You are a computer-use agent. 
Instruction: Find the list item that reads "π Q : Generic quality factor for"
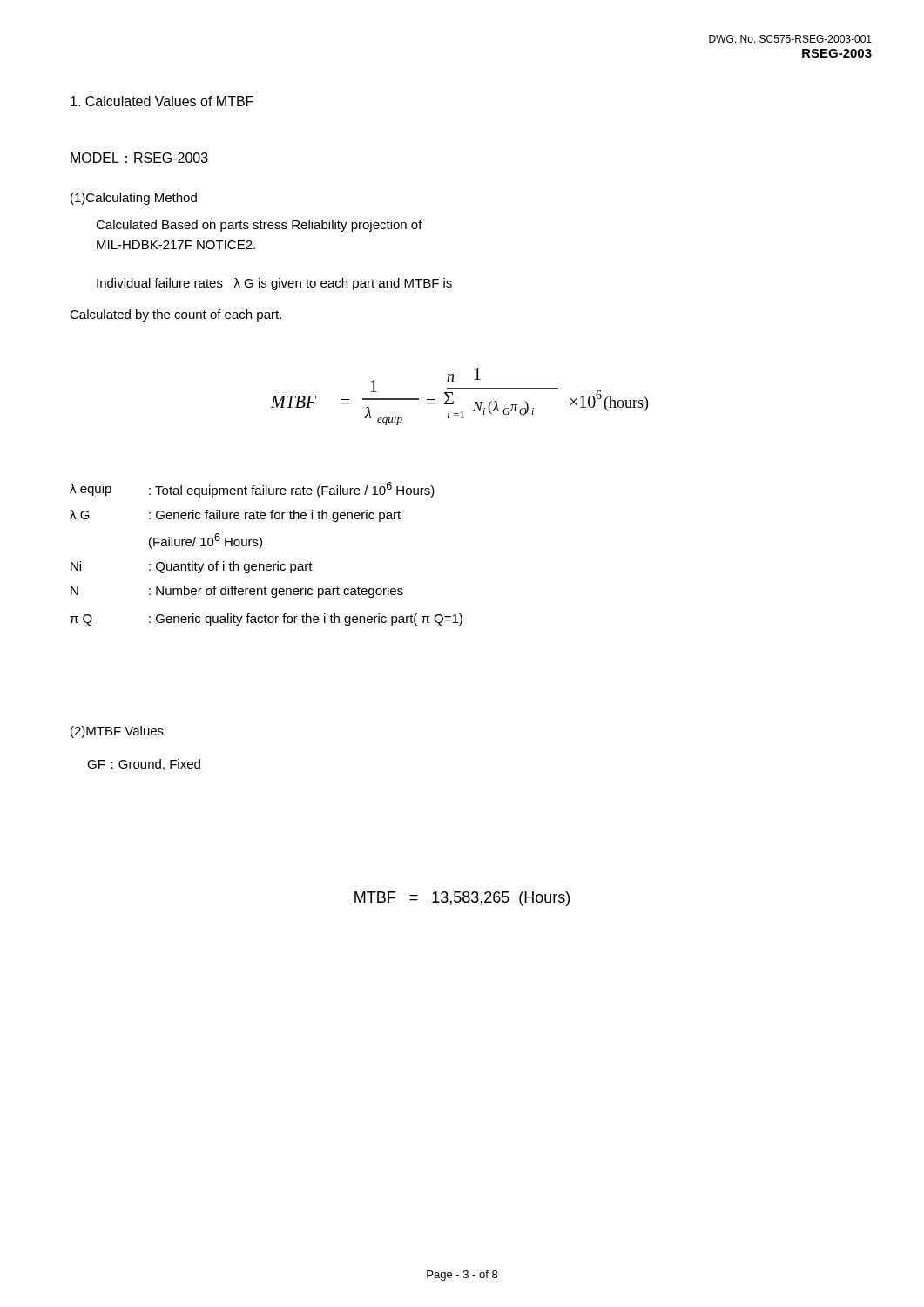click(266, 619)
